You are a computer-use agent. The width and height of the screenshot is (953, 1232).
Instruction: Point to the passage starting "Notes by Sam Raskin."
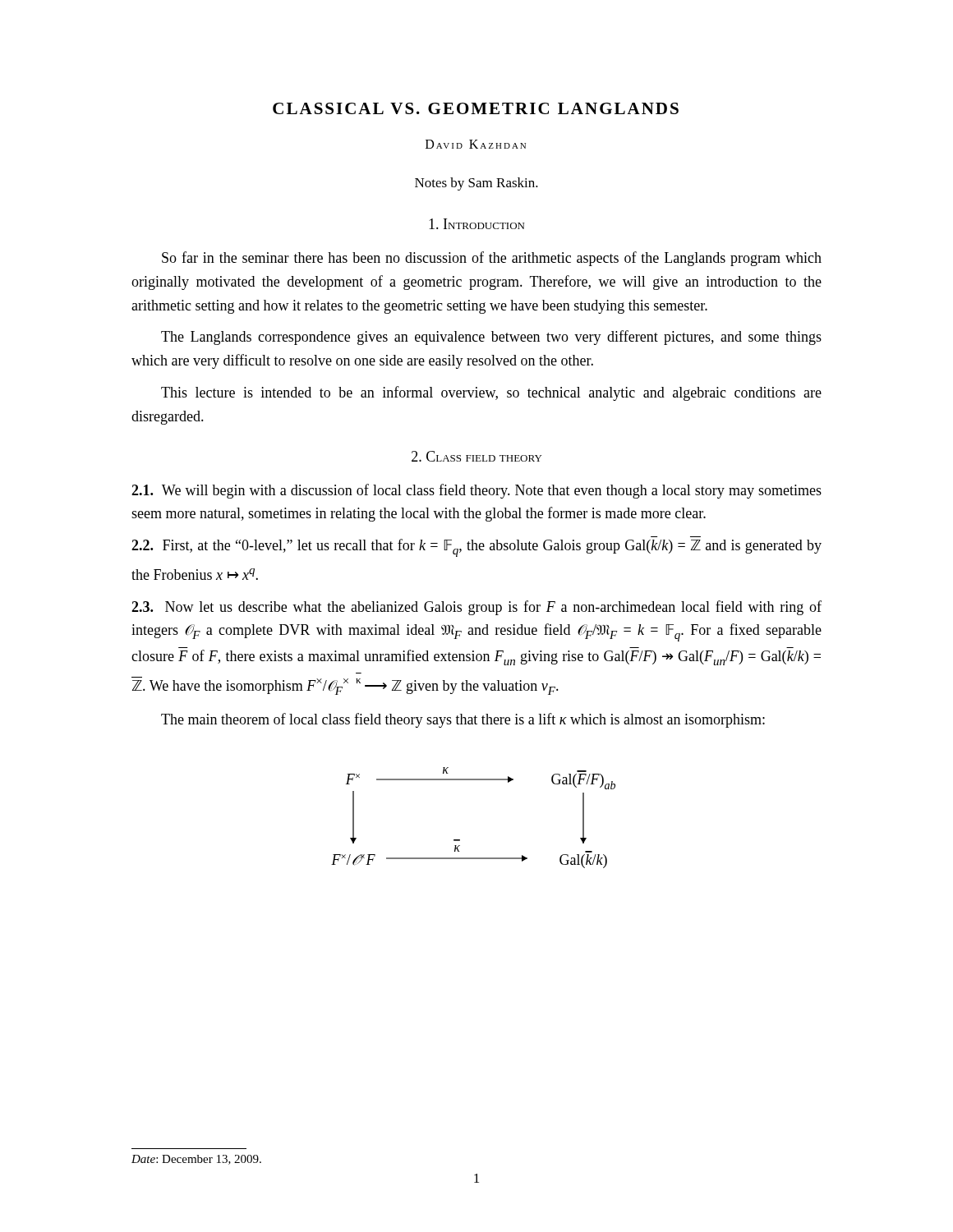tap(476, 183)
